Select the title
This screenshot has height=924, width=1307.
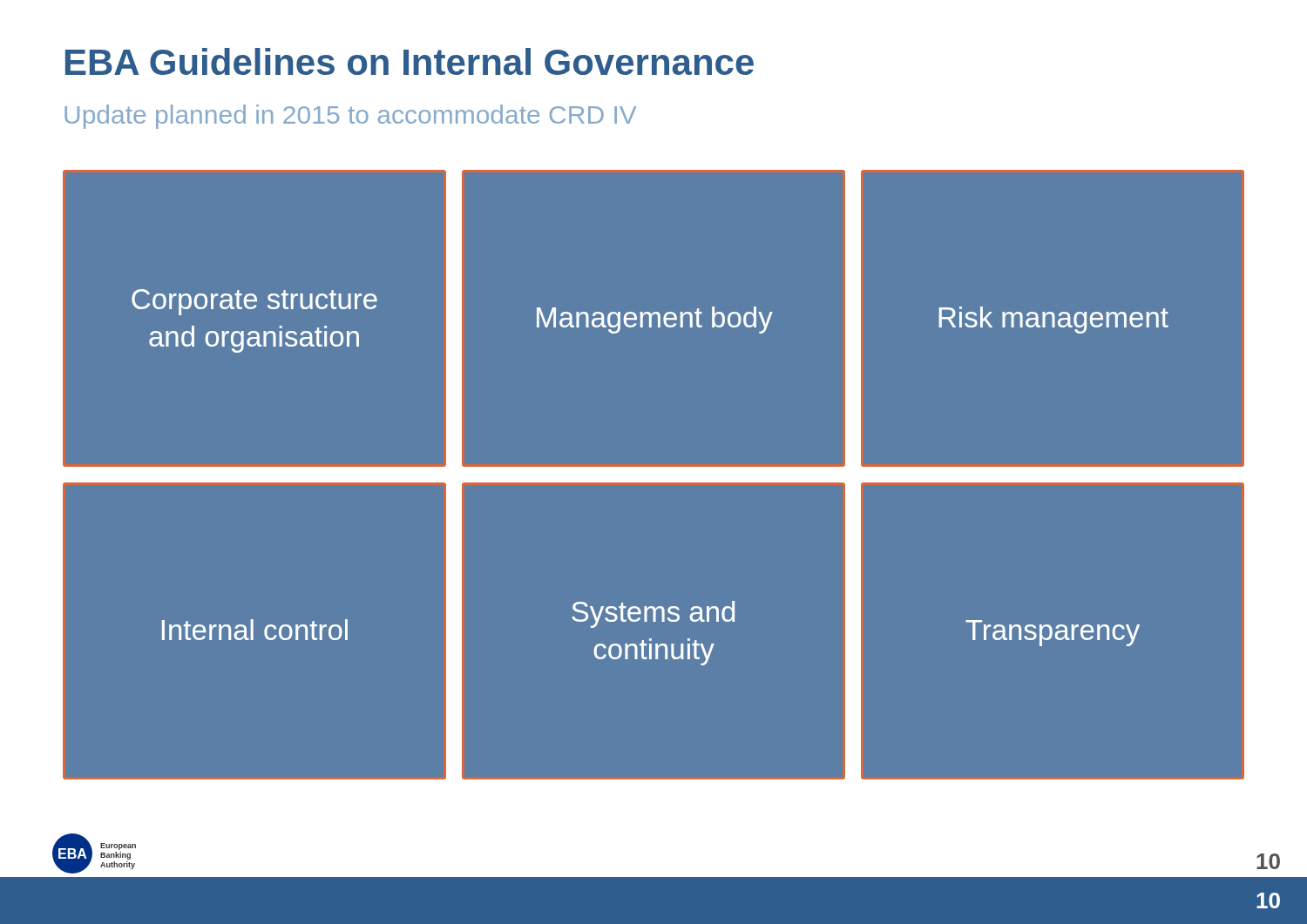(409, 62)
